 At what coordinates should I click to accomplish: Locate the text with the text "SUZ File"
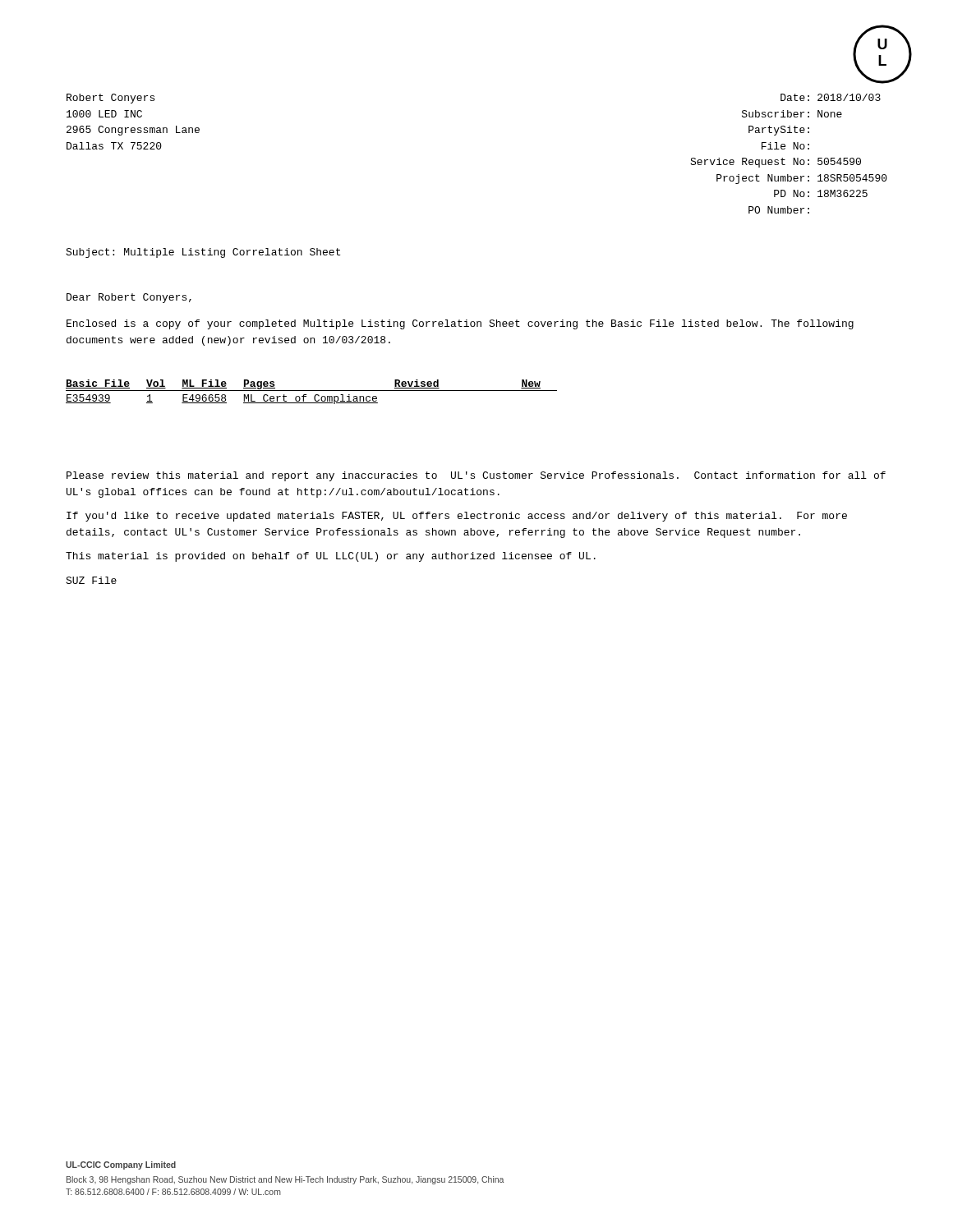(x=91, y=581)
